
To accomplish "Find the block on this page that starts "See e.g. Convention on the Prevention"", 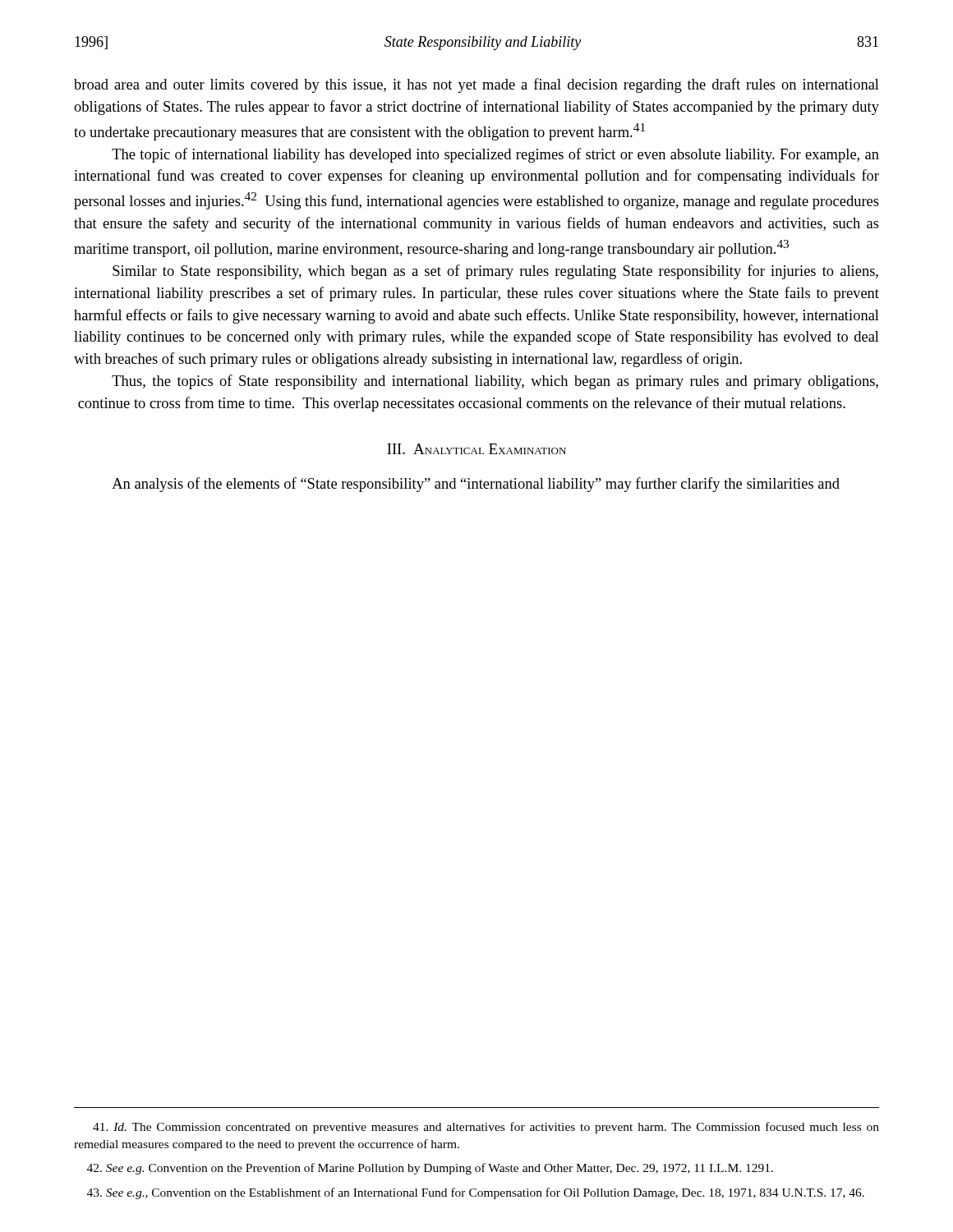I will 424,1168.
